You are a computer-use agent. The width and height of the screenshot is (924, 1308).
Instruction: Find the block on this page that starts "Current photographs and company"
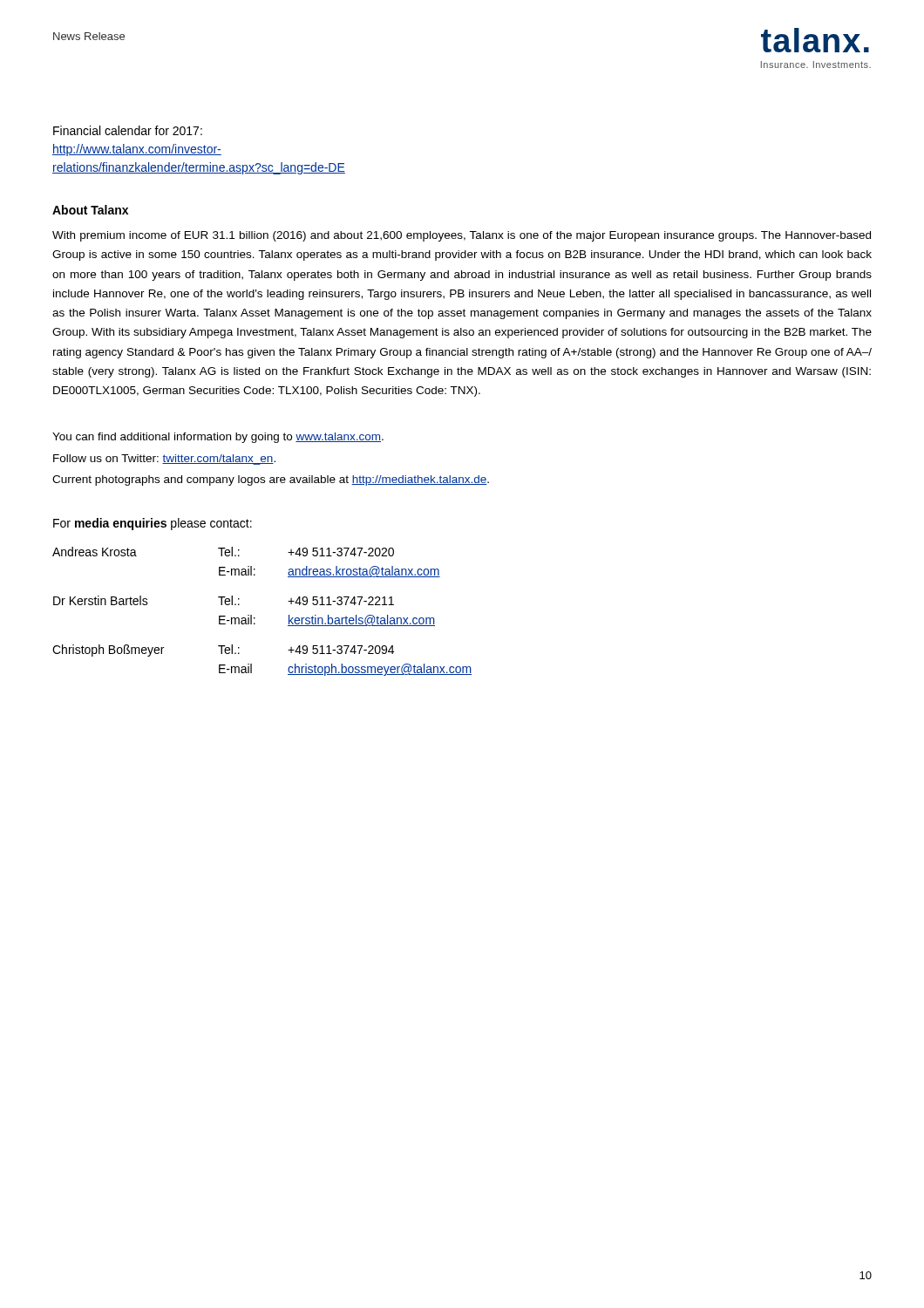pyautogui.click(x=271, y=479)
